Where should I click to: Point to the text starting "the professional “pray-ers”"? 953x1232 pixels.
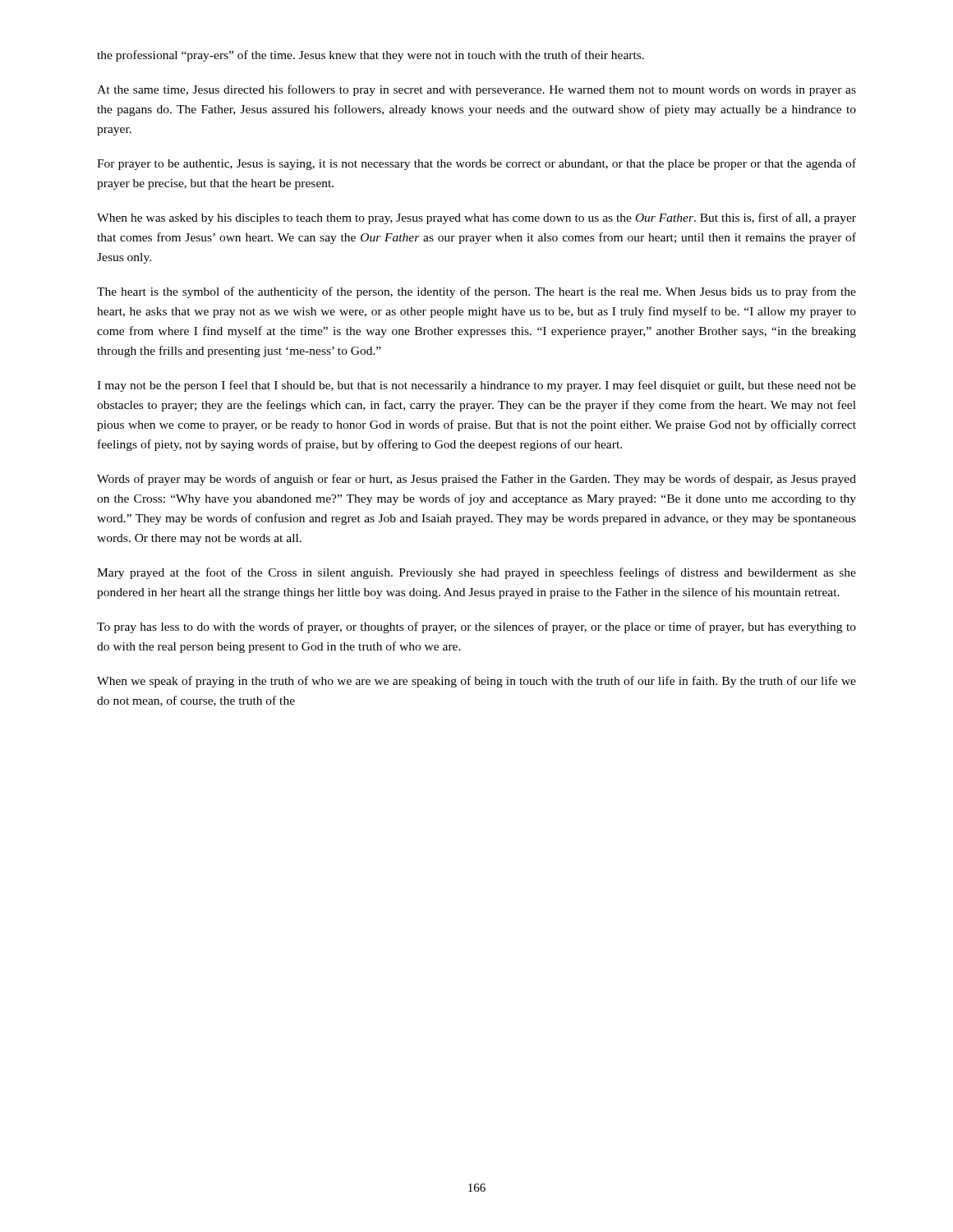[371, 55]
